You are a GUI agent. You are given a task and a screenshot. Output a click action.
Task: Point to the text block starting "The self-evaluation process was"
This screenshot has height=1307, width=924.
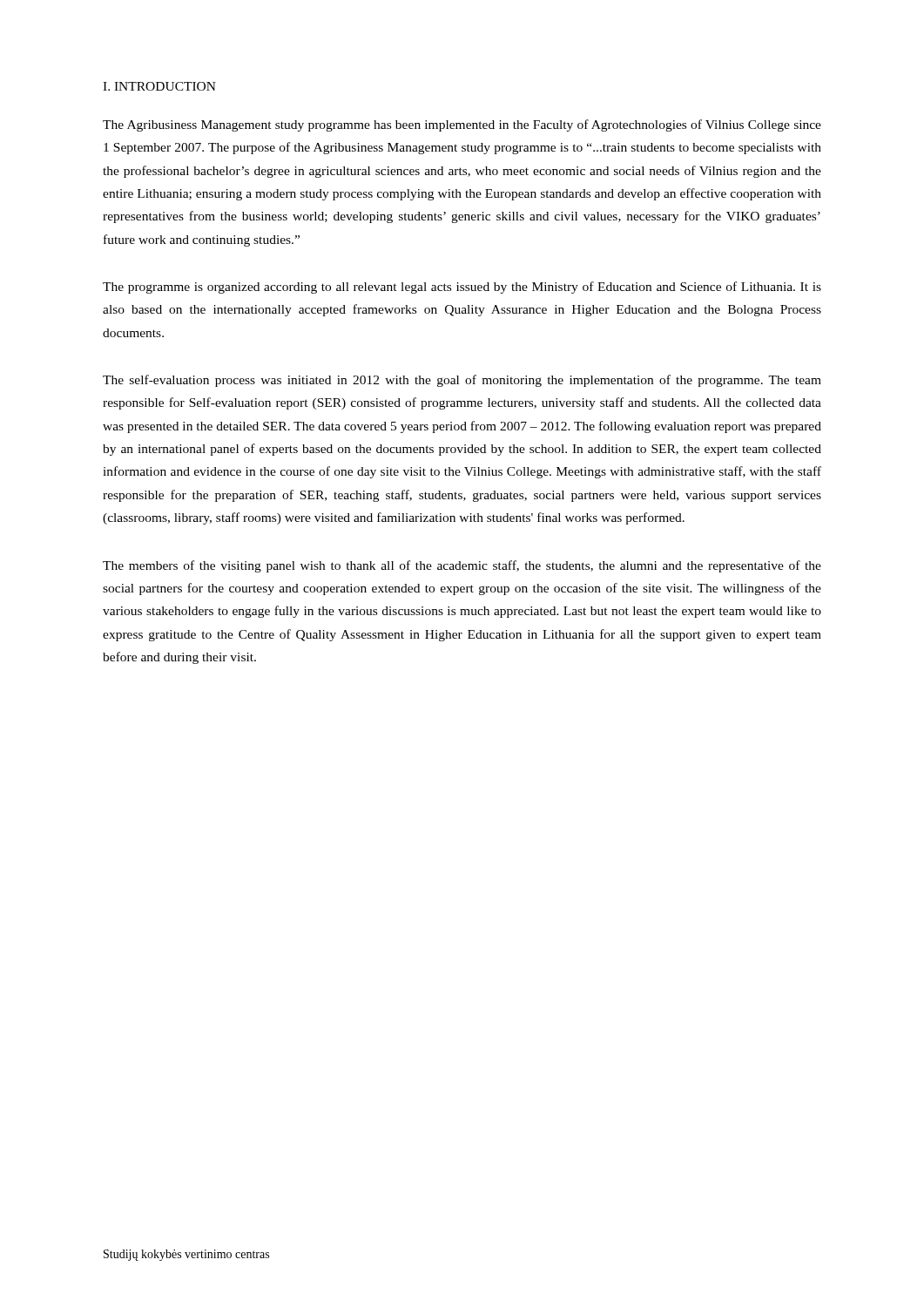(x=462, y=448)
